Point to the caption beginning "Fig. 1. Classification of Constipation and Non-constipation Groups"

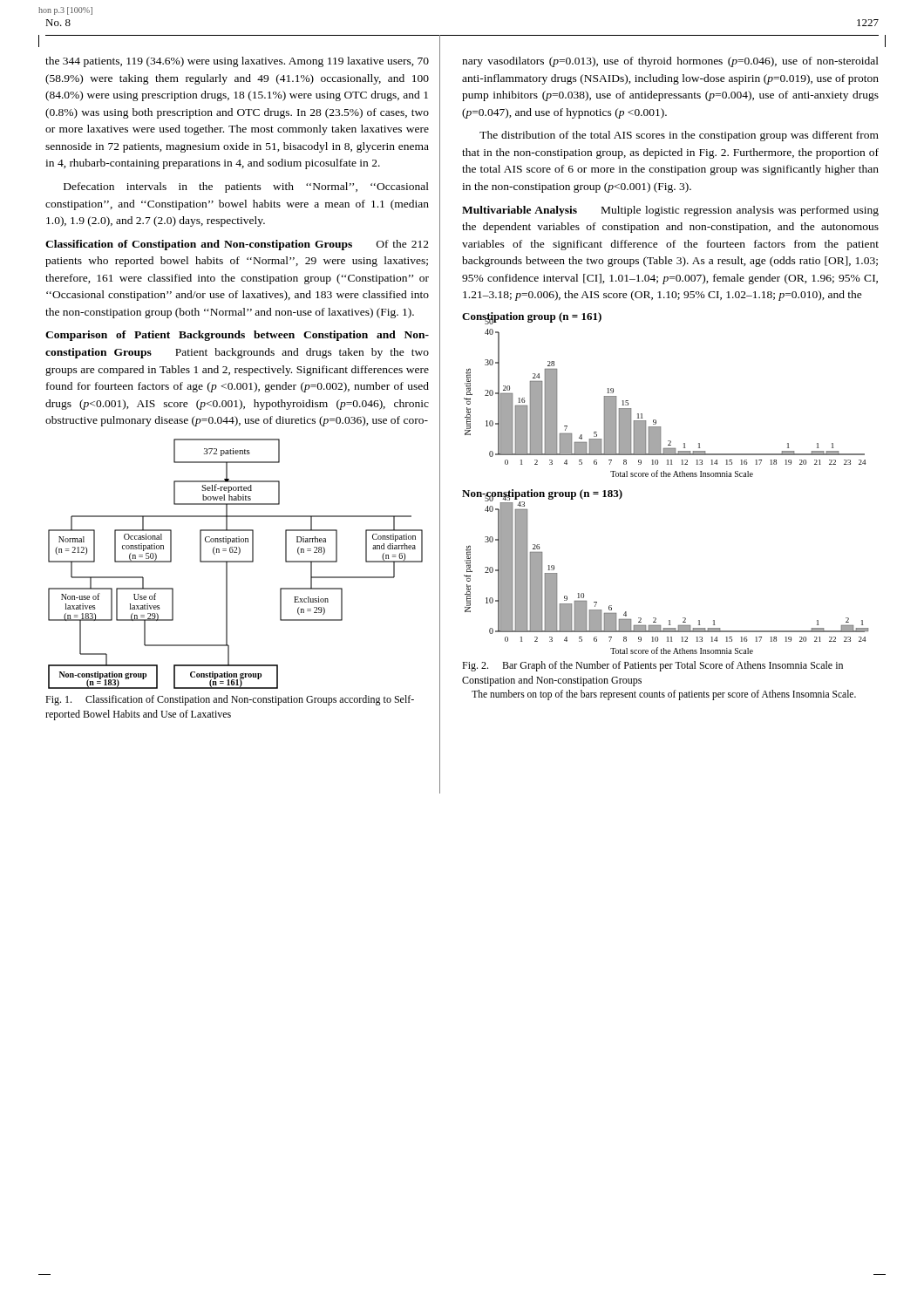point(230,707)
